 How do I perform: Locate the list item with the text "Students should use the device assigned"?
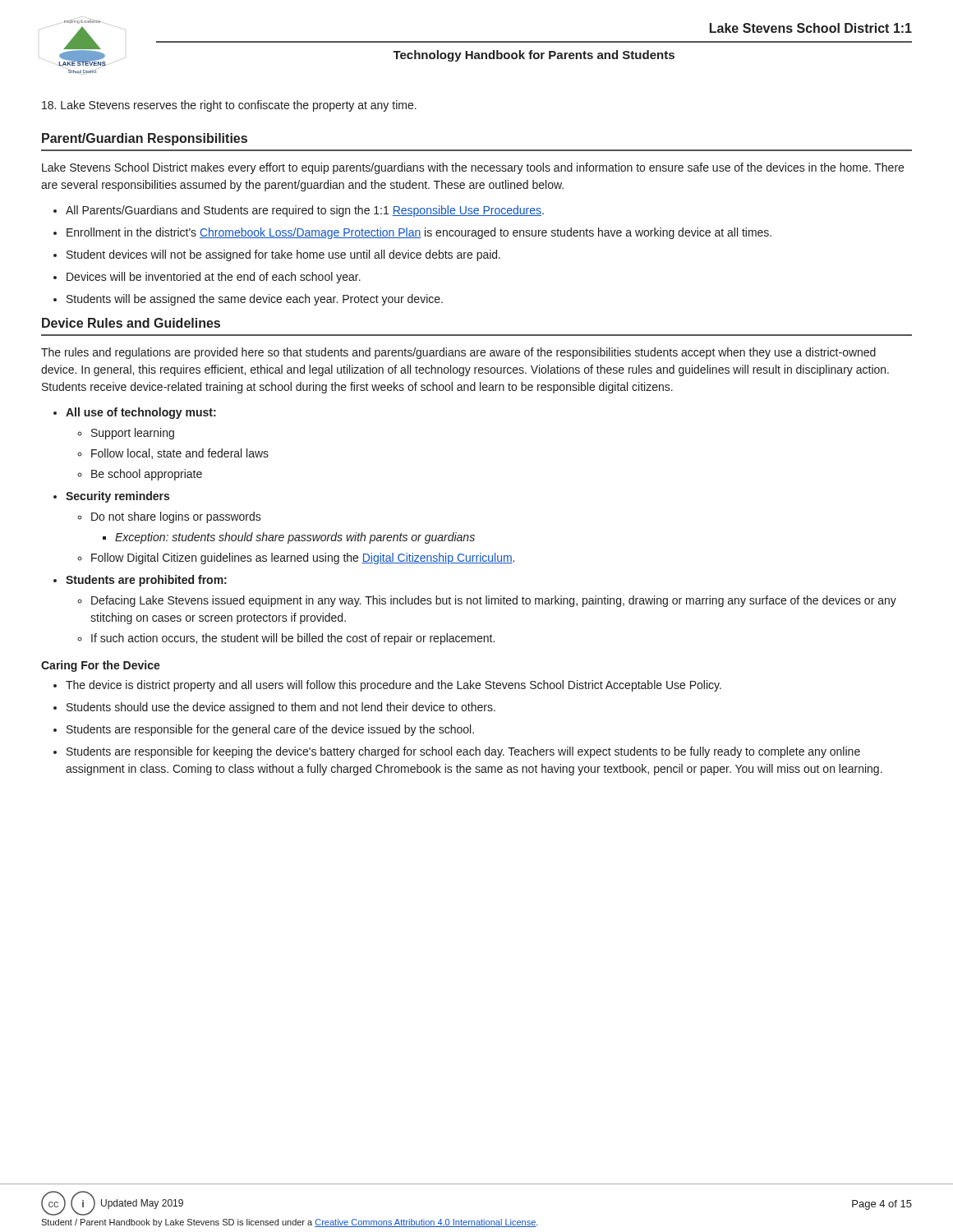pos(281,707)
